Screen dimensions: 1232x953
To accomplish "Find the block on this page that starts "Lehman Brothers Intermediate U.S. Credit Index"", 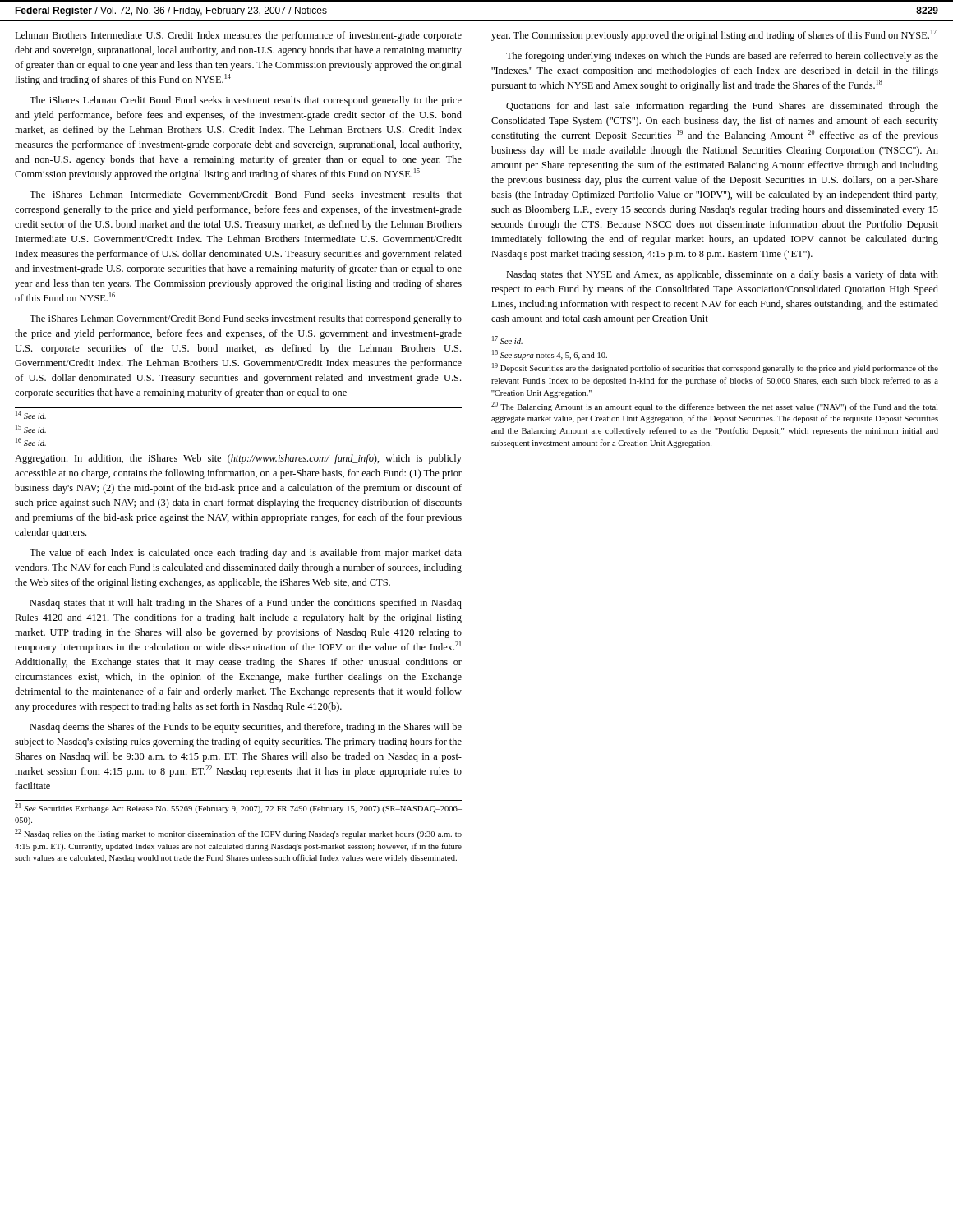I will pyautogui.click(x=238, y=59).
